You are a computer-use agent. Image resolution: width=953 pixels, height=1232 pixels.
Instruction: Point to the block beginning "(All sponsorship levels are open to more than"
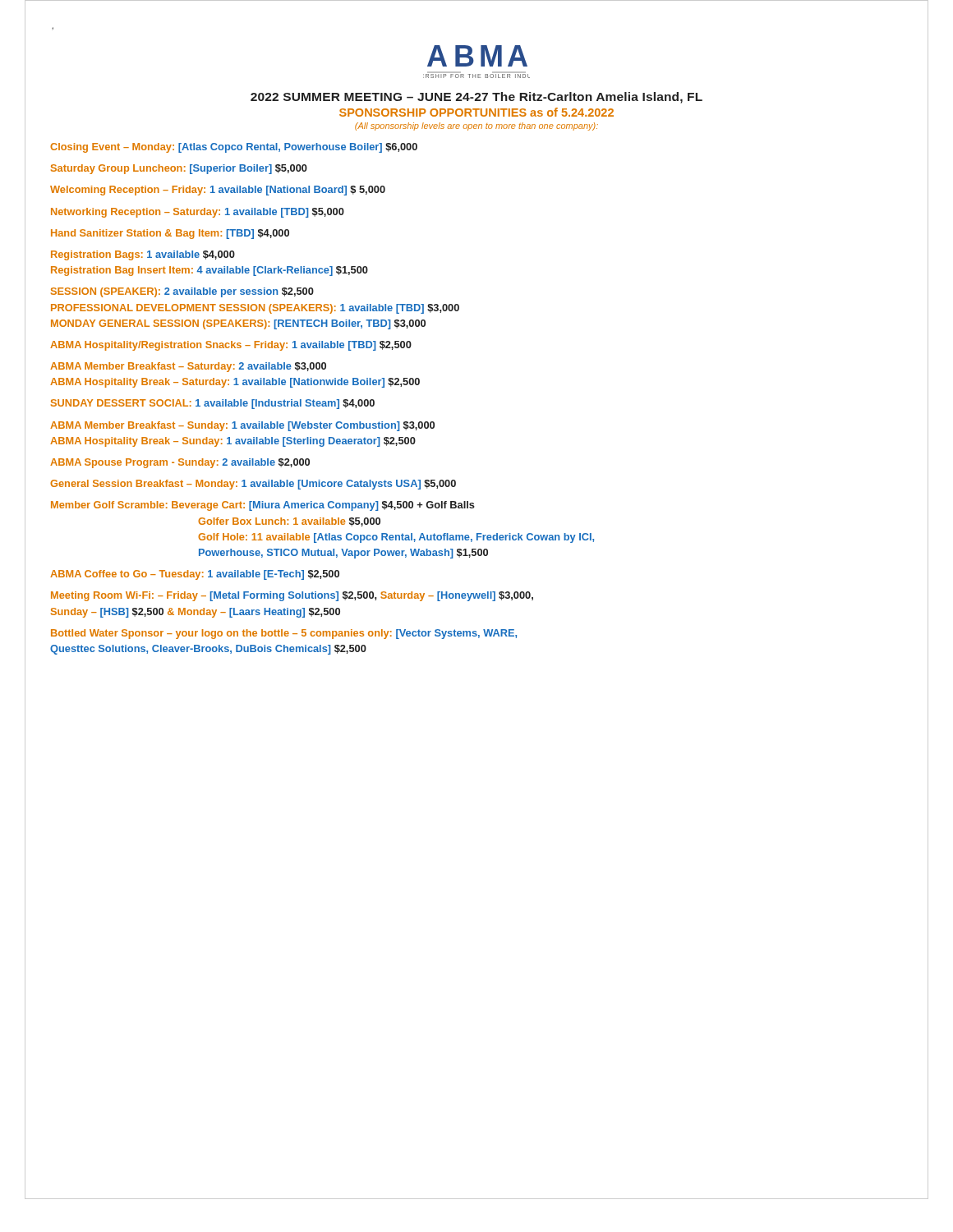[x=476, y=126]
